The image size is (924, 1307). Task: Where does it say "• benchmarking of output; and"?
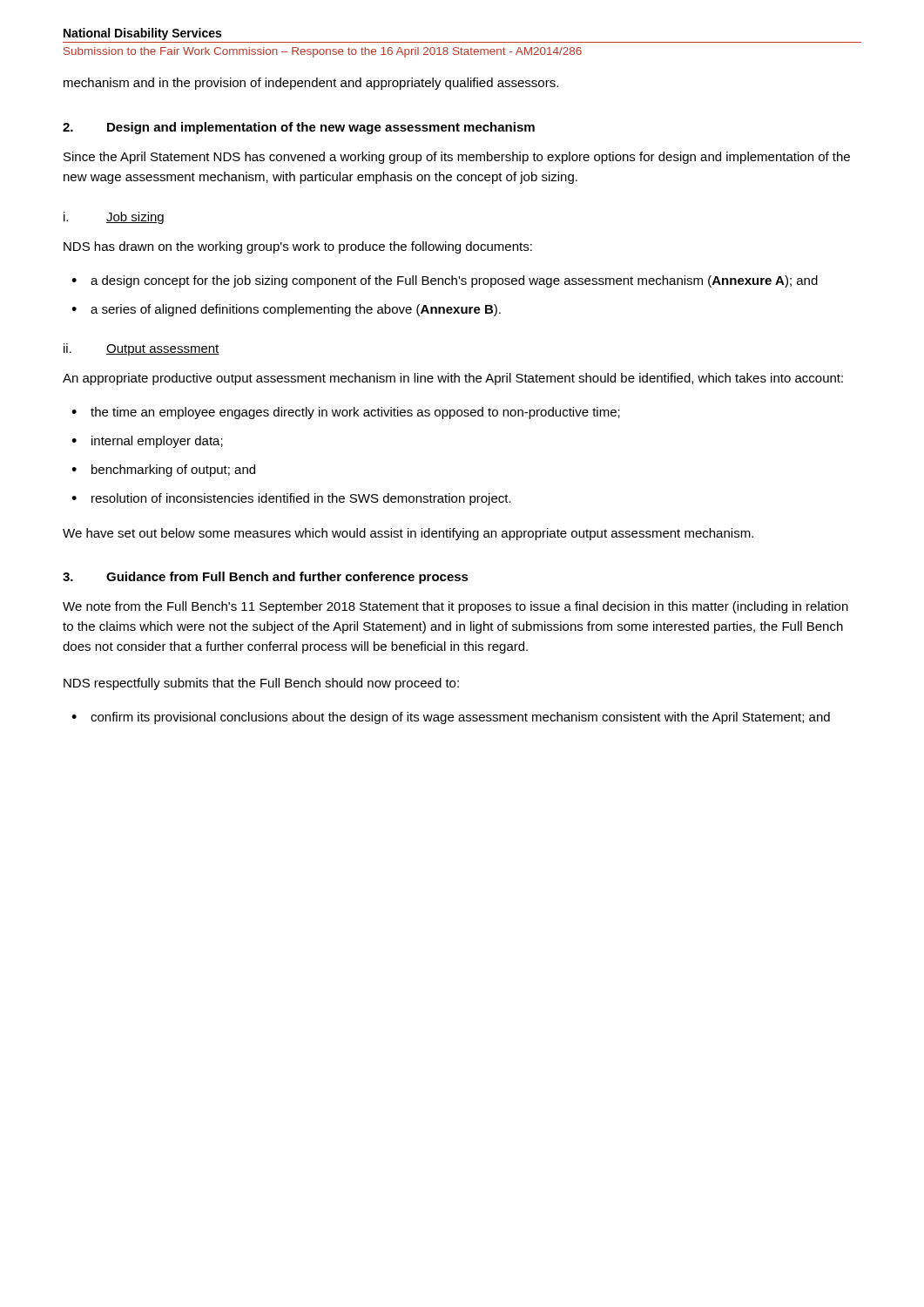click(163, 471)
